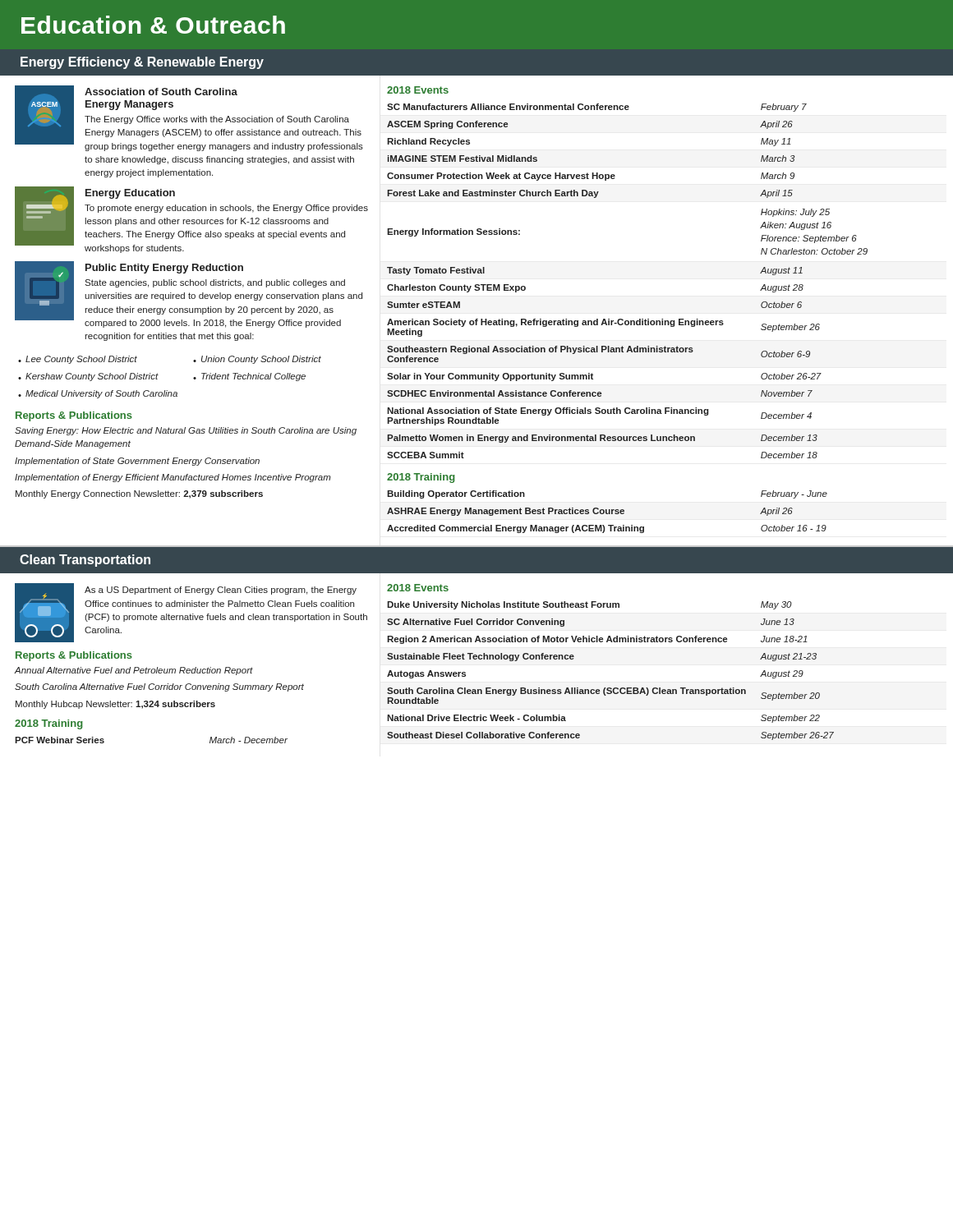The height and width of the screenshot is (1232, 953).
Task: Find the region starting "•Lee County School"
Action: pyautogui.click(x=77, y=360)
